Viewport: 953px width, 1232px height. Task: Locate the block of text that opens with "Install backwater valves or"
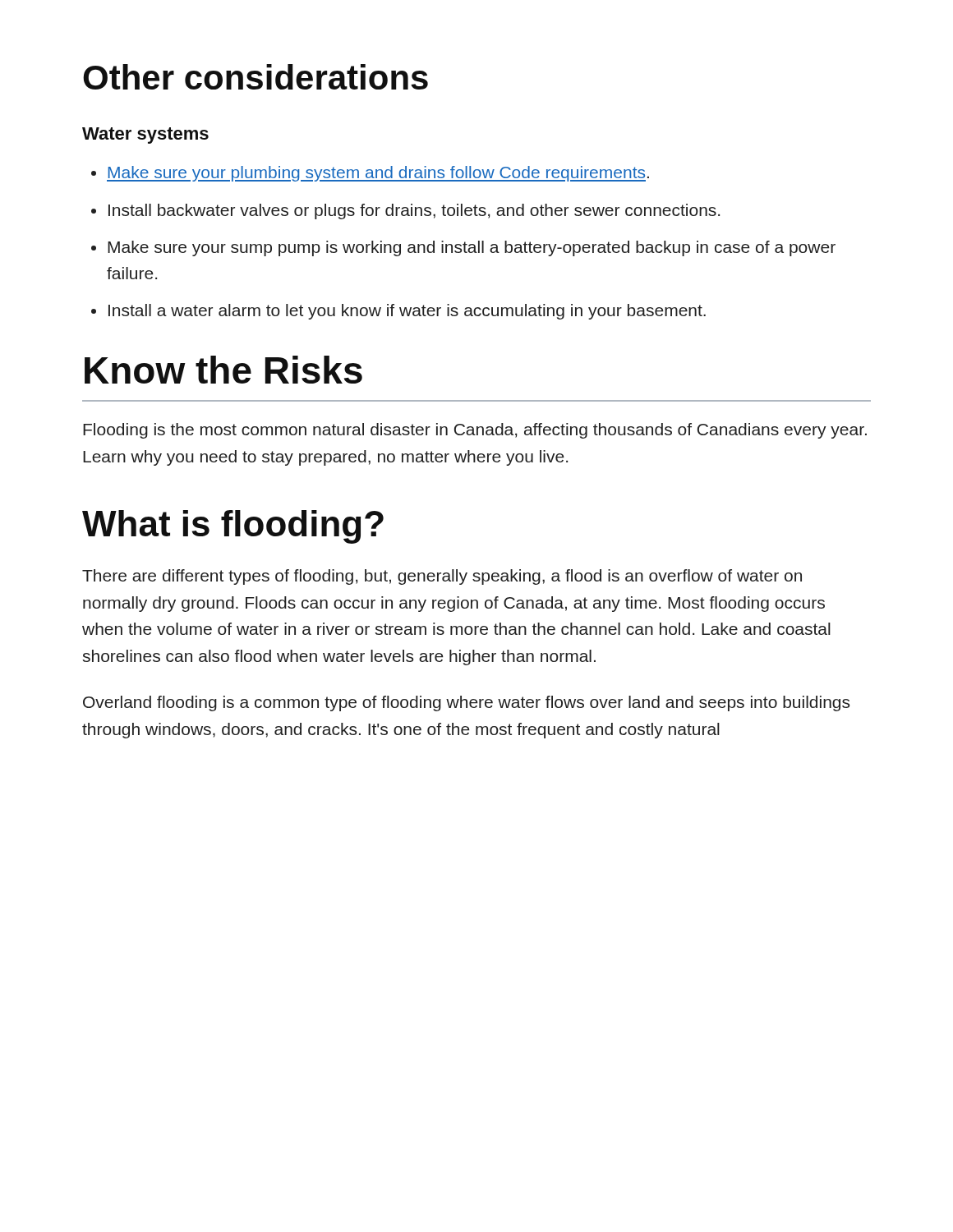[414, 210]
